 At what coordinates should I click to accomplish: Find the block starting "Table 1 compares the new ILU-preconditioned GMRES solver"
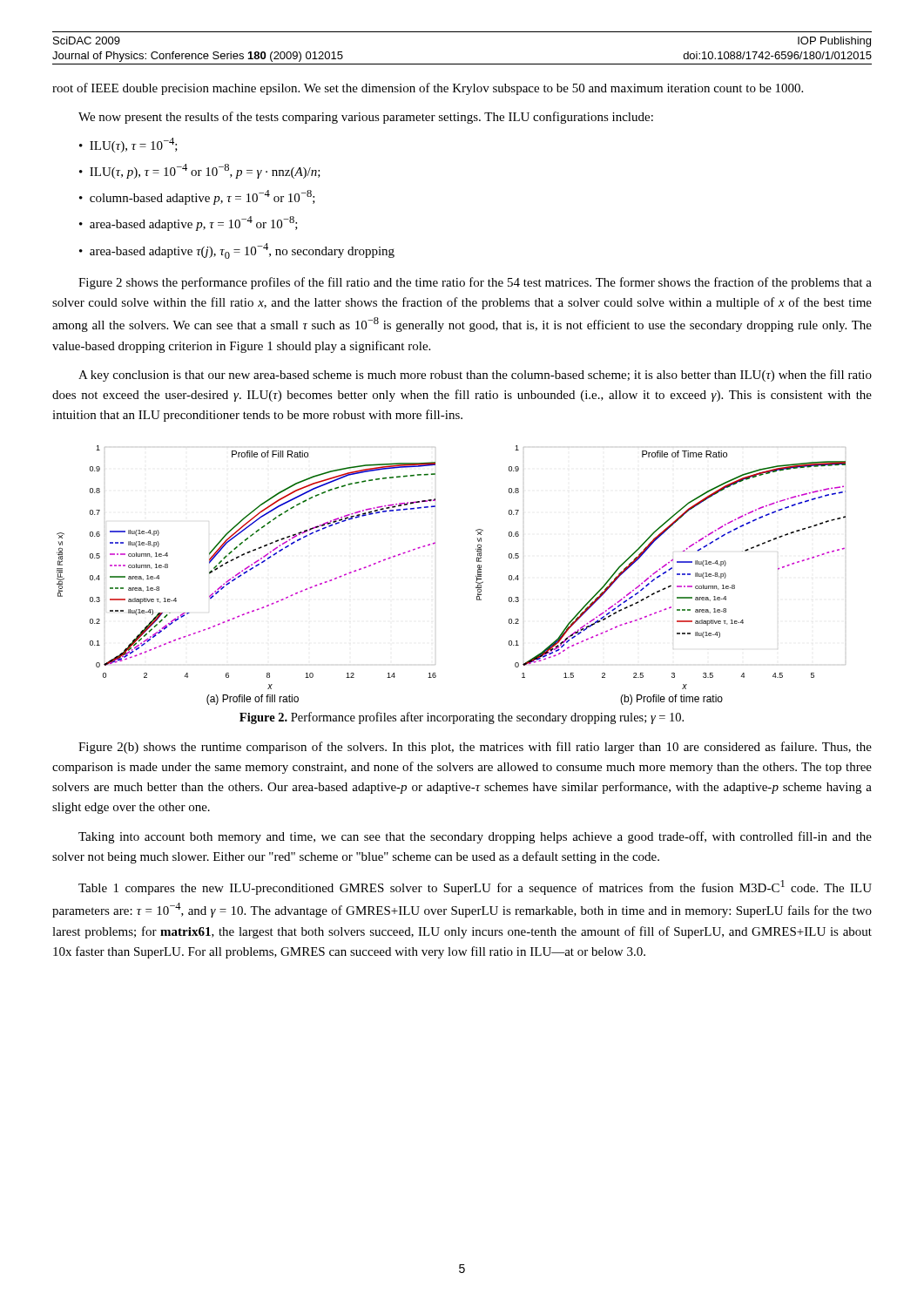point(462,918)
